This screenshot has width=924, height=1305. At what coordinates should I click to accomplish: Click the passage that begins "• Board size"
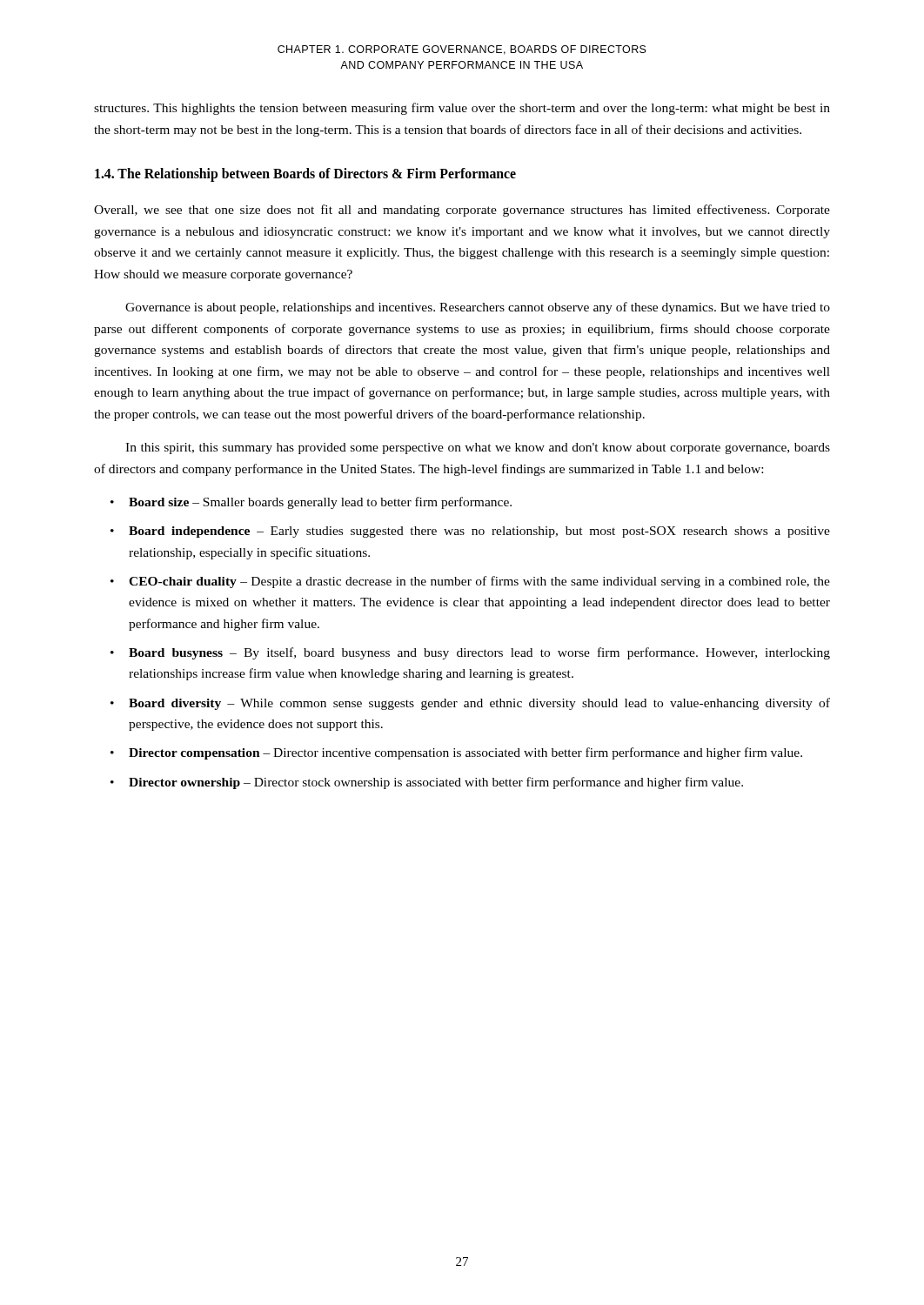coord(470,502)
